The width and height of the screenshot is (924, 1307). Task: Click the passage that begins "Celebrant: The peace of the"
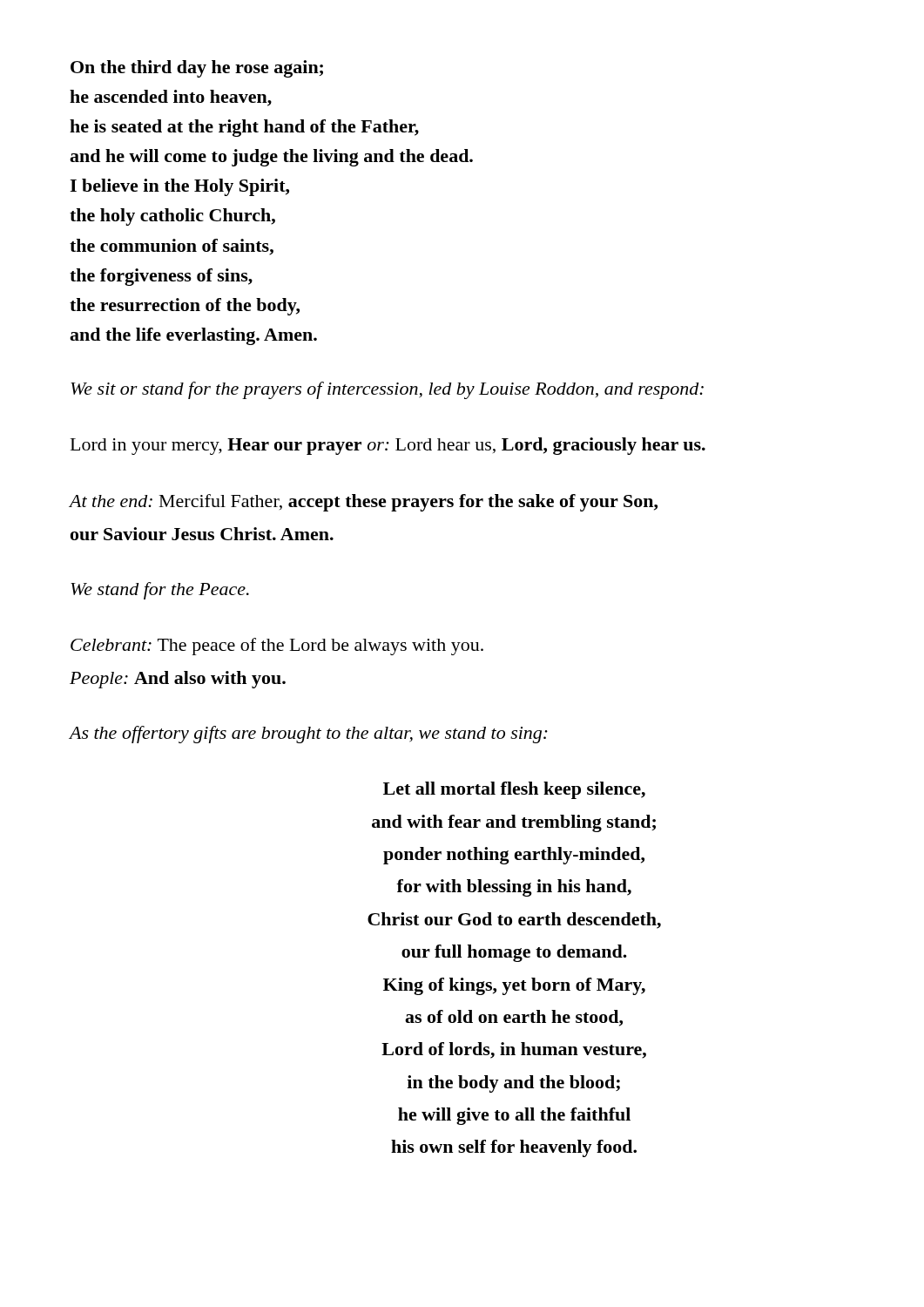click(277, 661)
